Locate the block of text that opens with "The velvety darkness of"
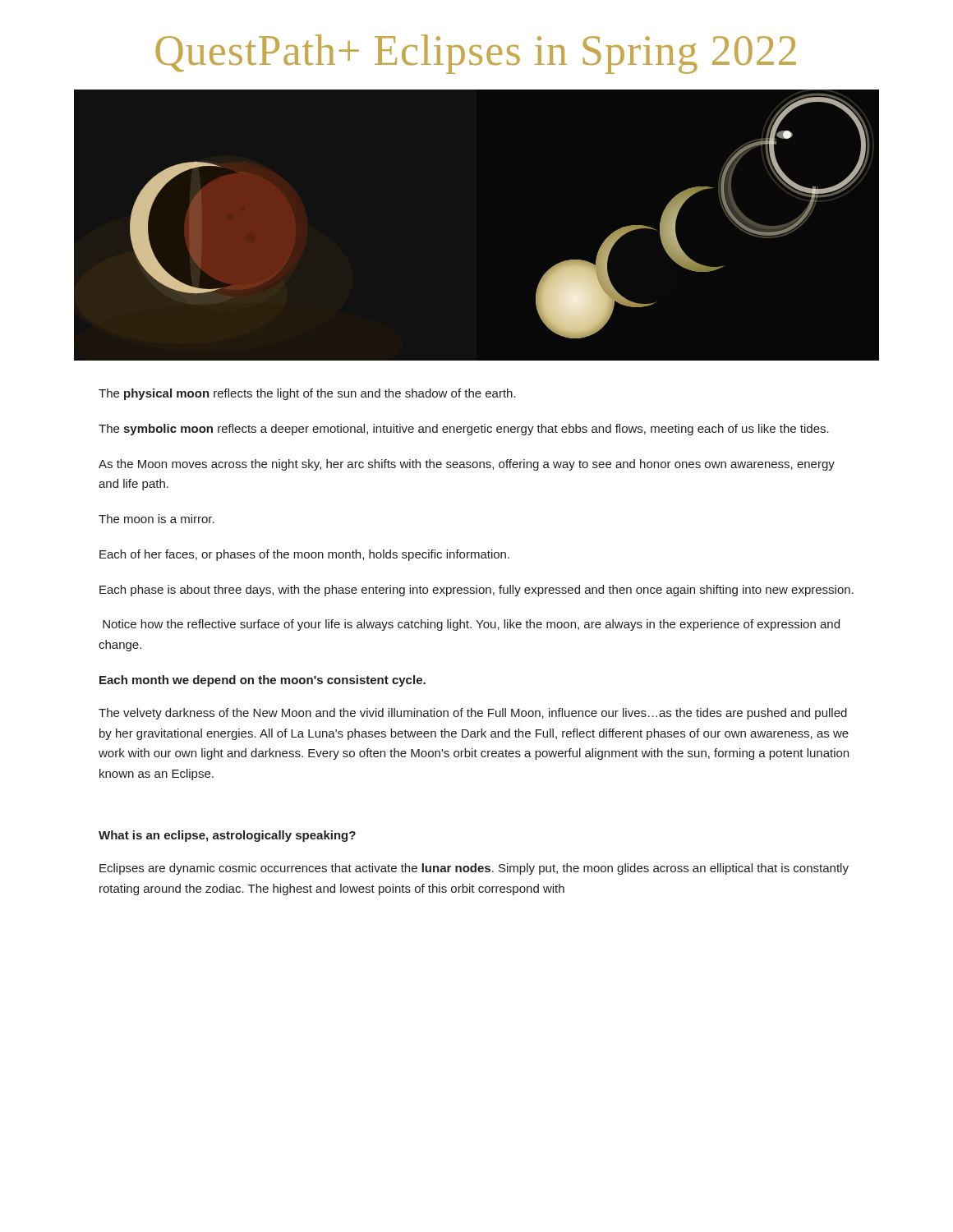Screen dimensions: 1232x953 (474, 743)
